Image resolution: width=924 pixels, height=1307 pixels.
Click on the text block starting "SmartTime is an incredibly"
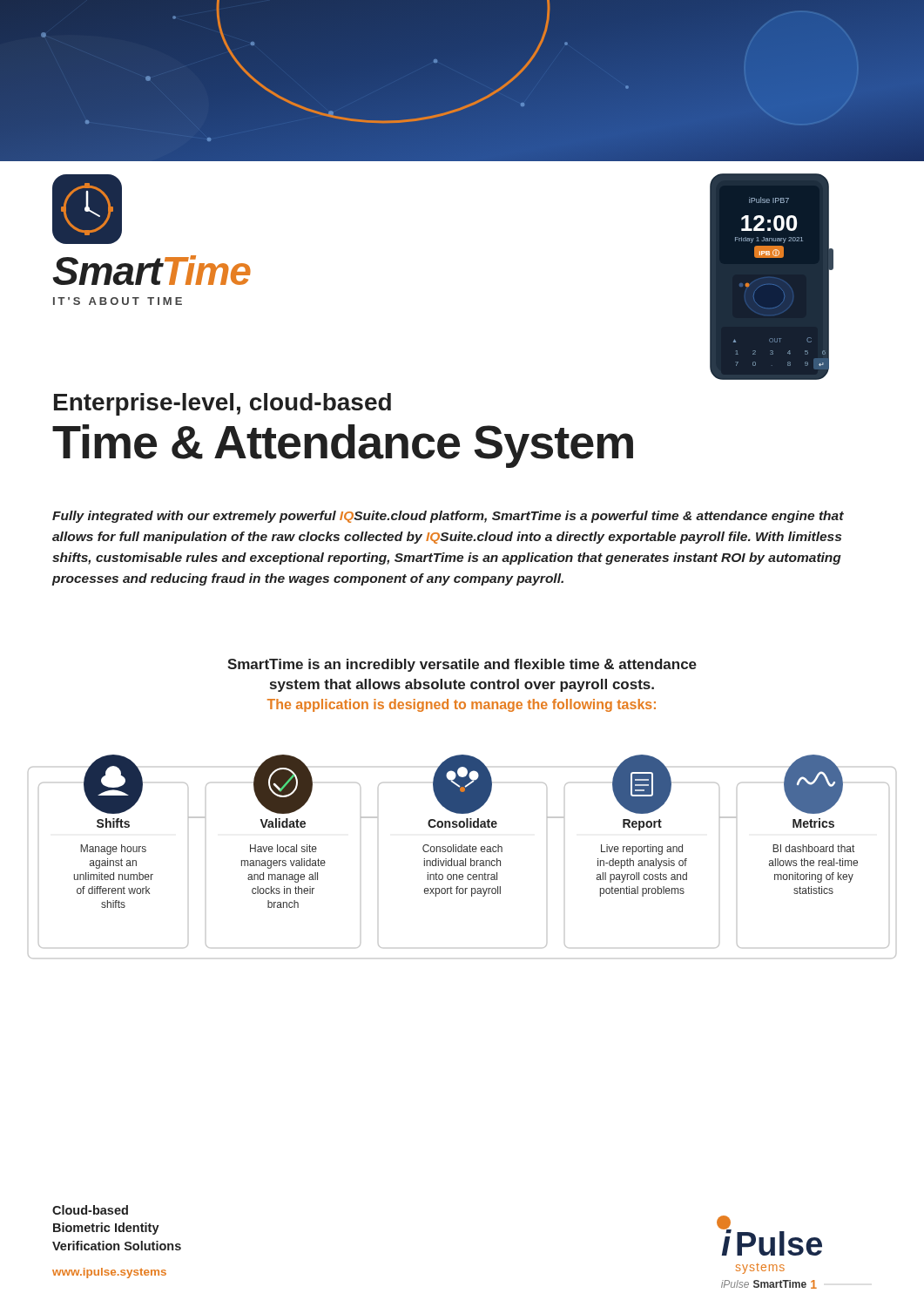[x=462, y=675]
